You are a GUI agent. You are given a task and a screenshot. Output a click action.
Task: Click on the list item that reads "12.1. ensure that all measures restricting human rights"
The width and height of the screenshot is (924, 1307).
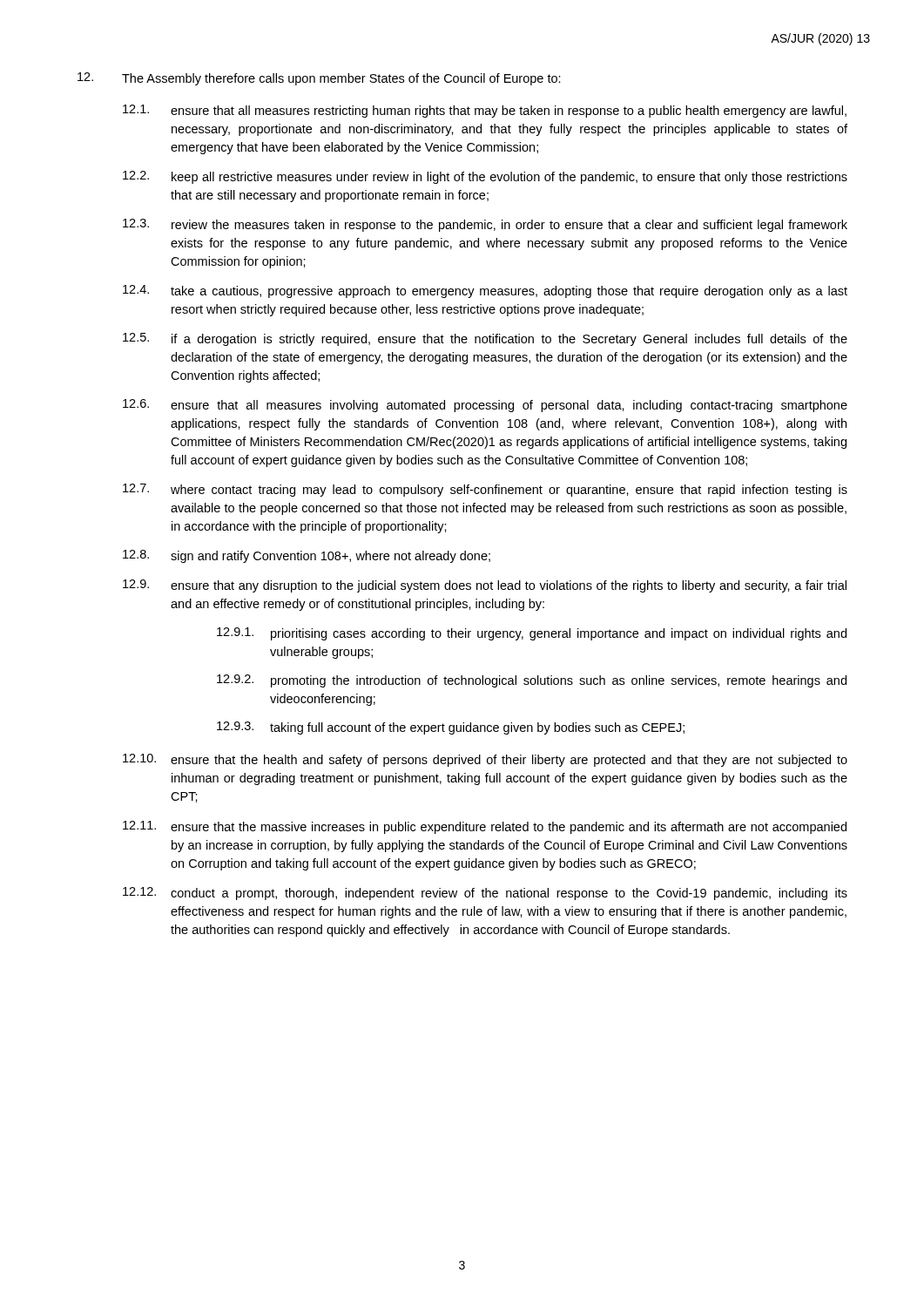click(485, 129)
